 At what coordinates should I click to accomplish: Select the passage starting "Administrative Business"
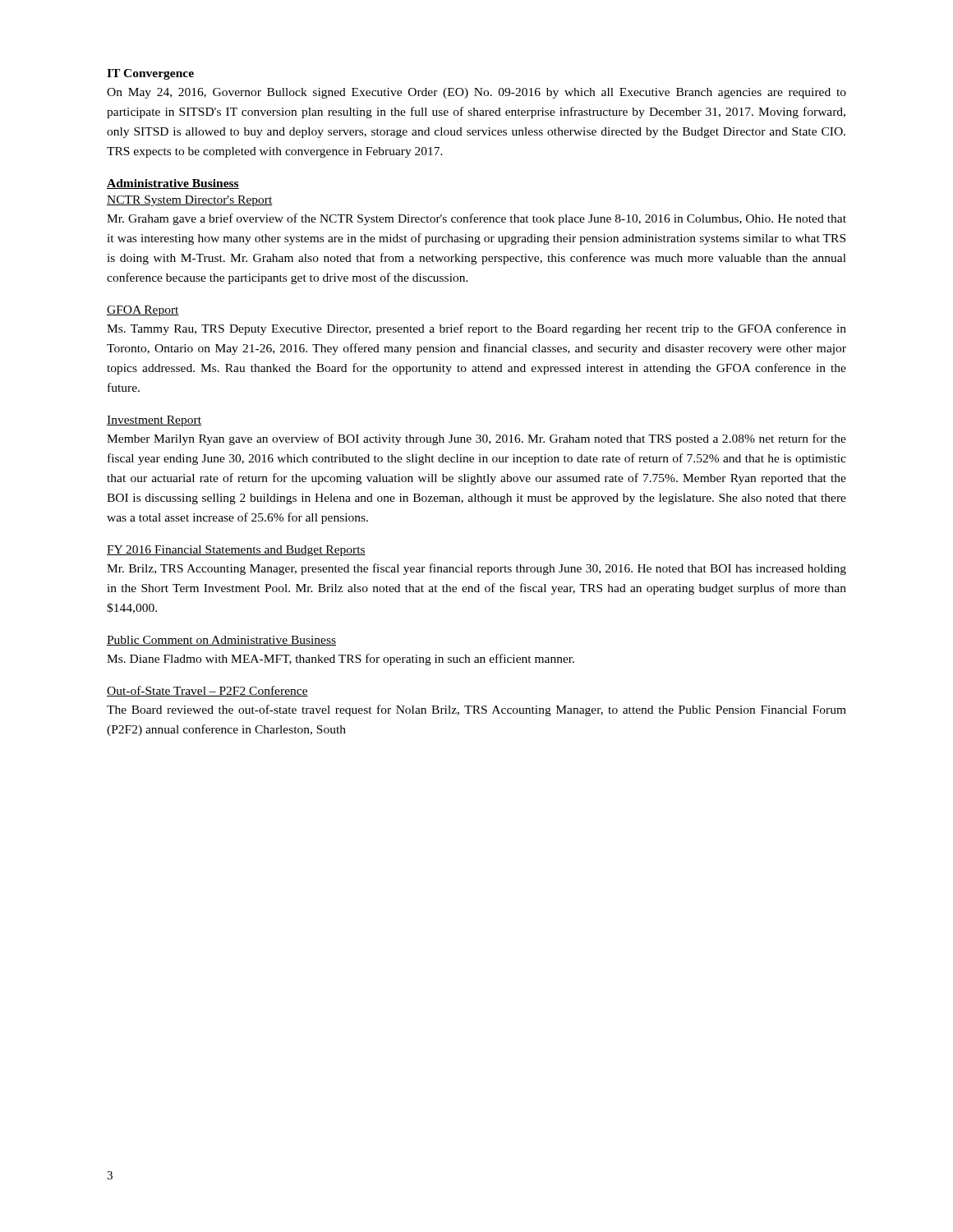(x=173, y=183)
